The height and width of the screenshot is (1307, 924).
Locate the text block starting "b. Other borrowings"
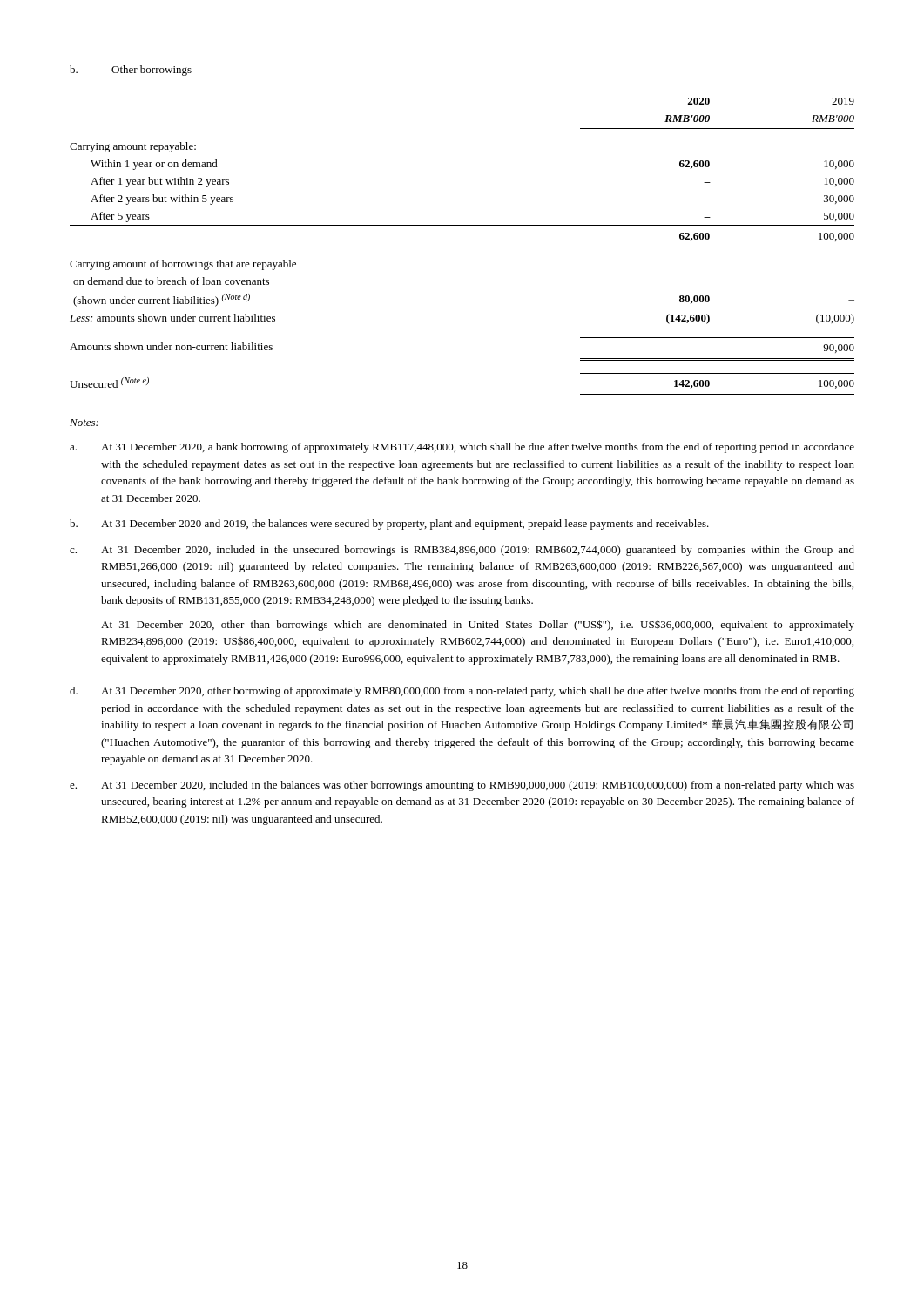(x=131, y=70)
